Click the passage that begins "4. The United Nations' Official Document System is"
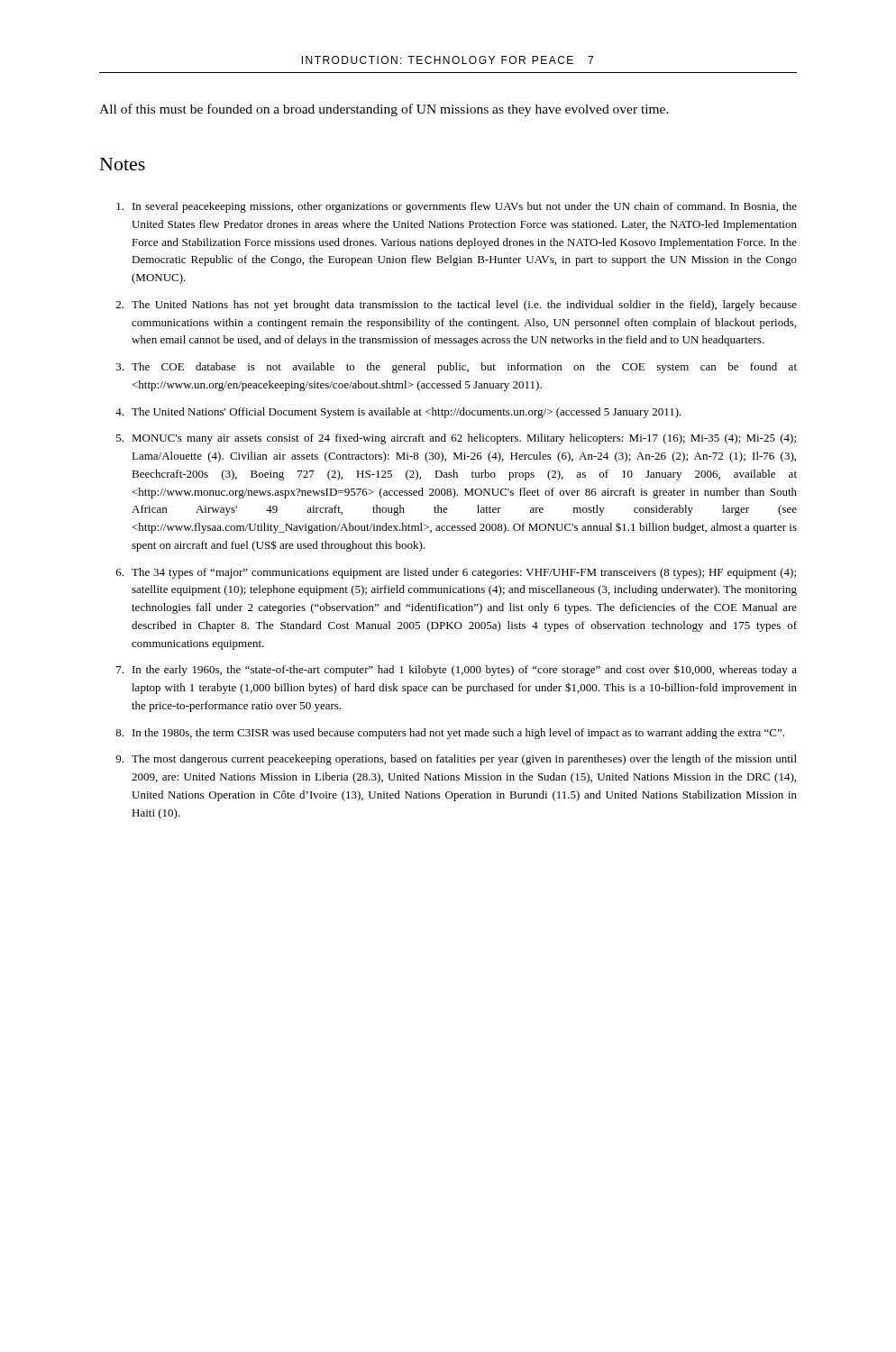 coord(448,411)
